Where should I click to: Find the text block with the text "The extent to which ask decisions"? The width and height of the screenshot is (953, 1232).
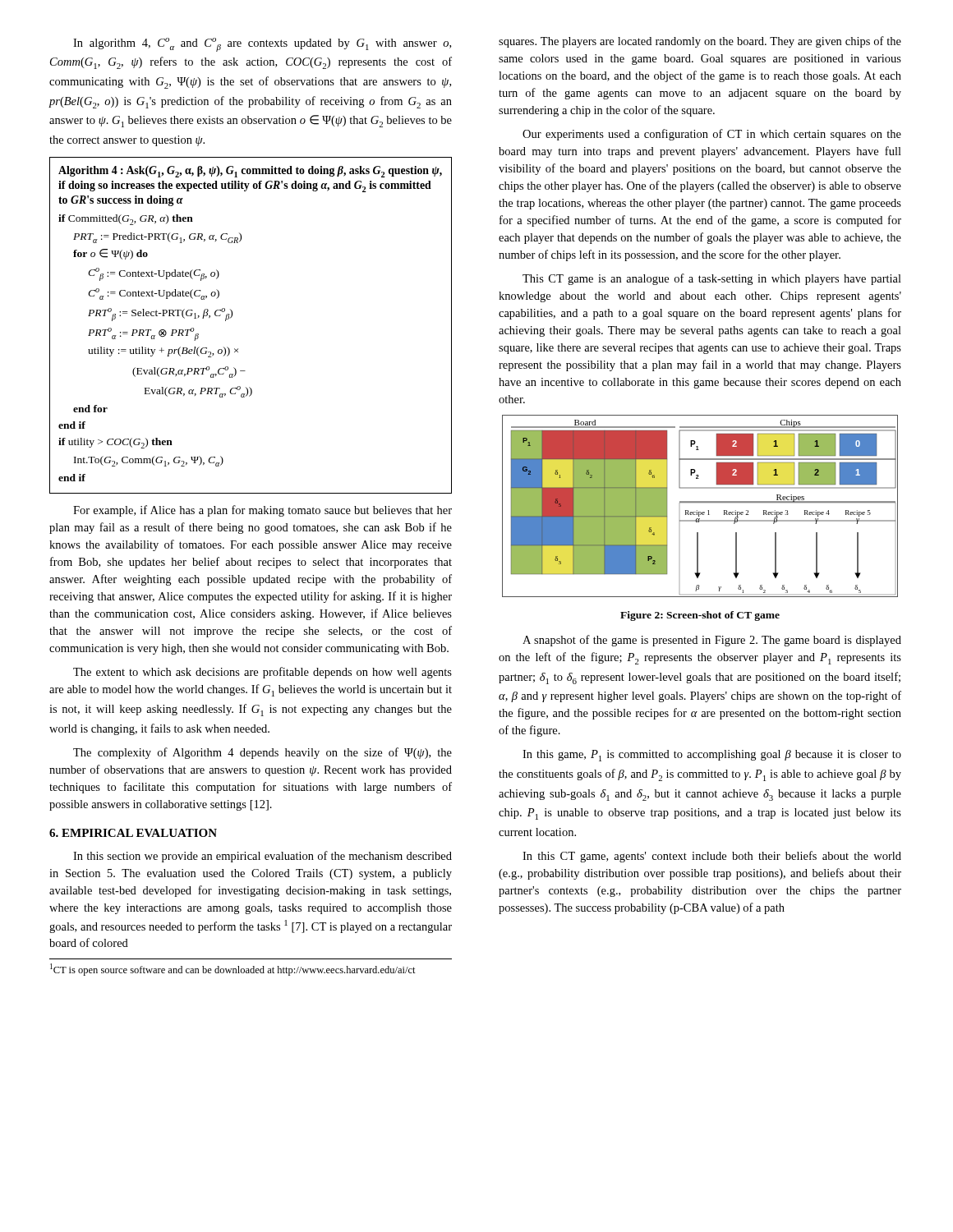click(251, 701)
